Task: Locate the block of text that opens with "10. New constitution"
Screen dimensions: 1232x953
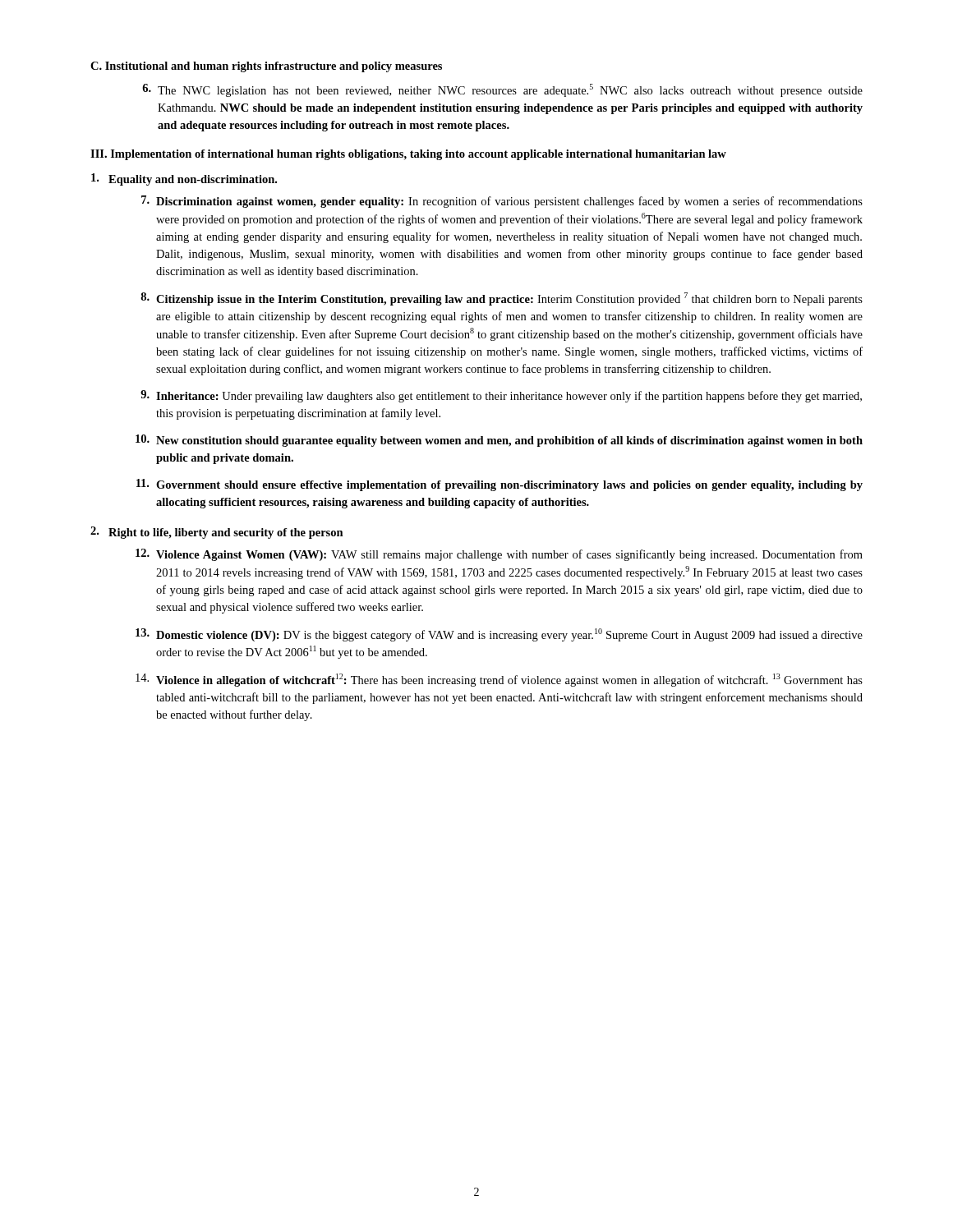Action: [488, 449]
